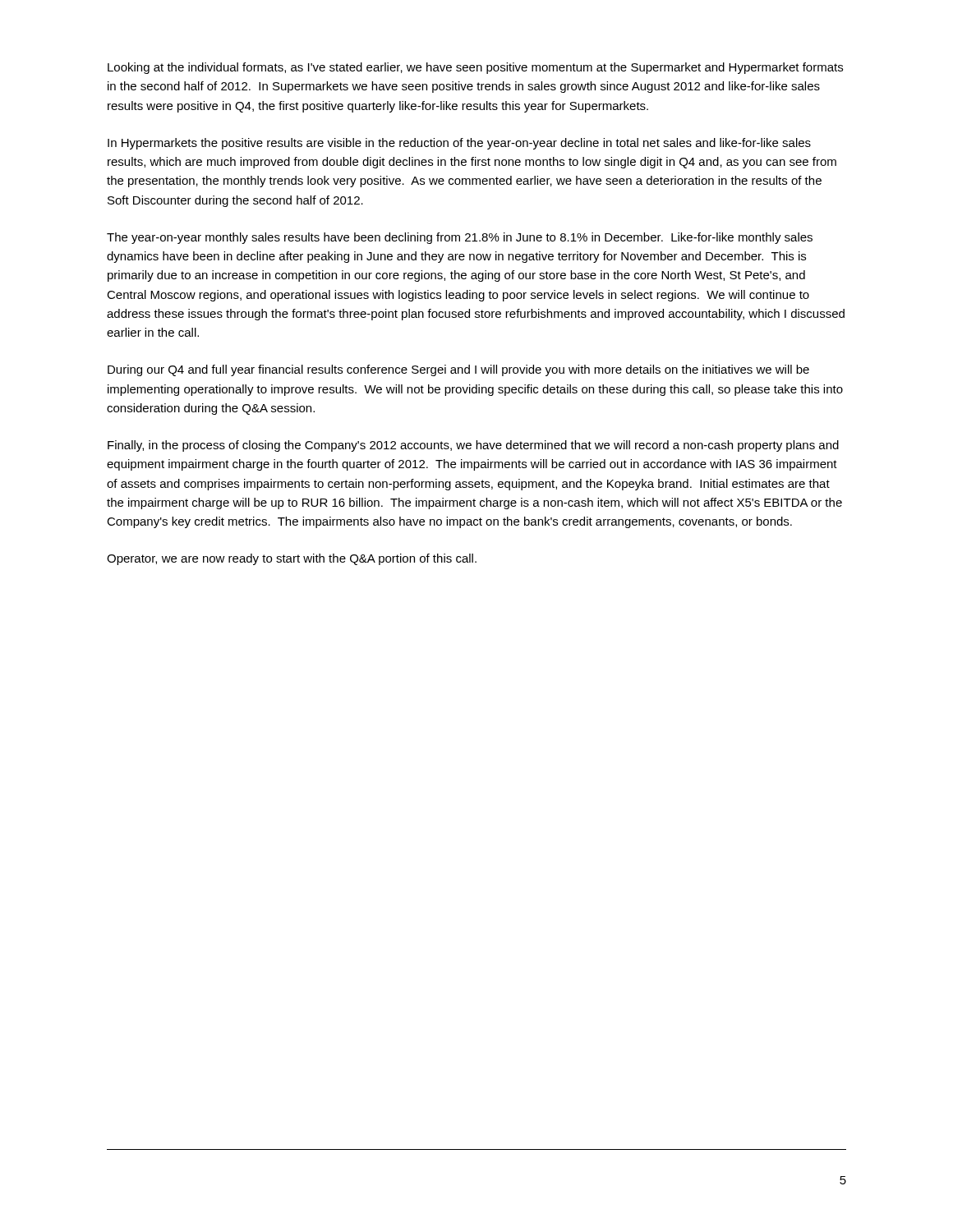Point to the text block starting "In Hypermarkets the"
The image size is (953, 1232).
click(472, 171)
